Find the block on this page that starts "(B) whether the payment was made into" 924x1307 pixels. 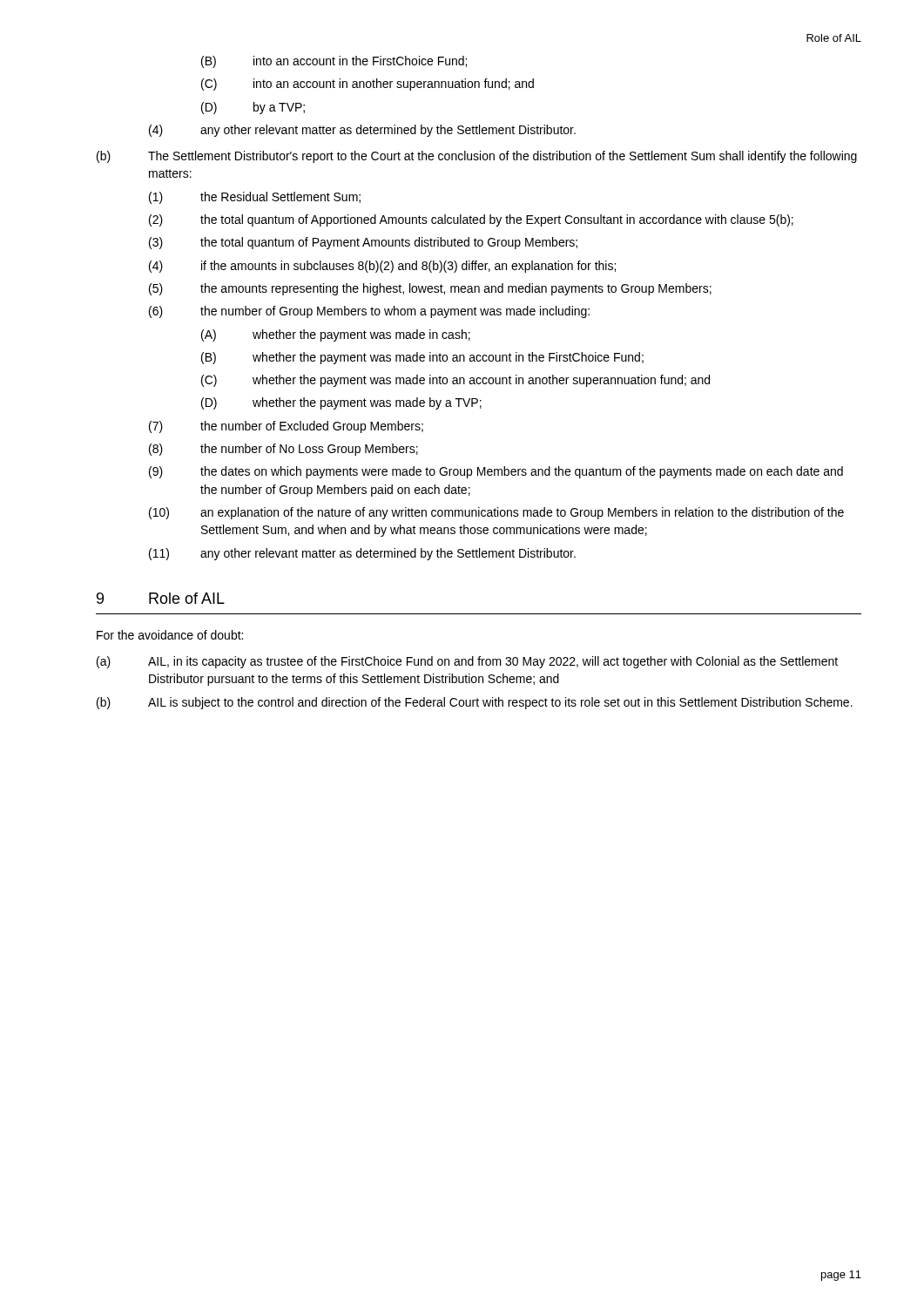click(x=531, y=357)
